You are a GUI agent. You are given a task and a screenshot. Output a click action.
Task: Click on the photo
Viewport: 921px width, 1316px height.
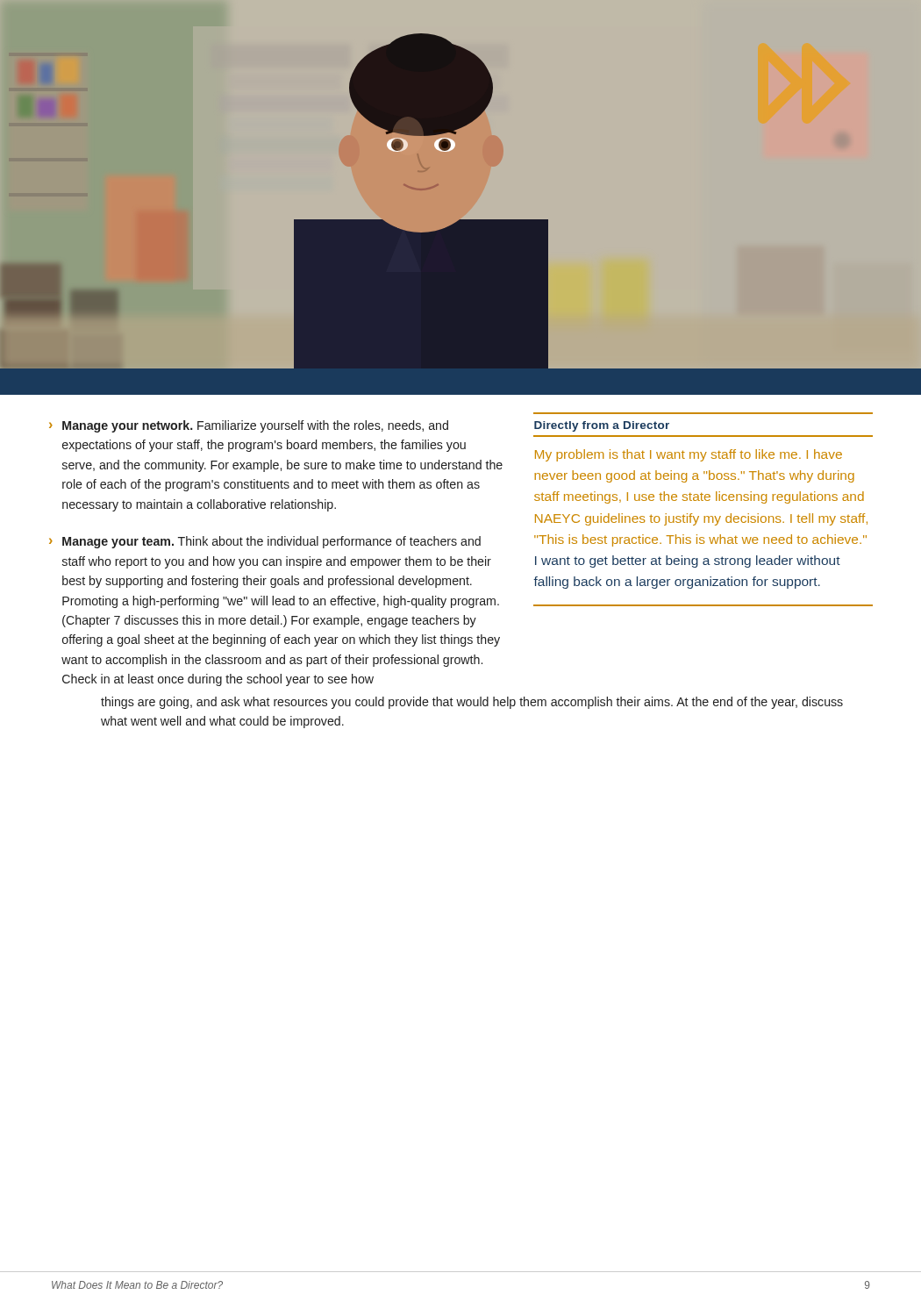pyautogui.click(x=460, y=184)
